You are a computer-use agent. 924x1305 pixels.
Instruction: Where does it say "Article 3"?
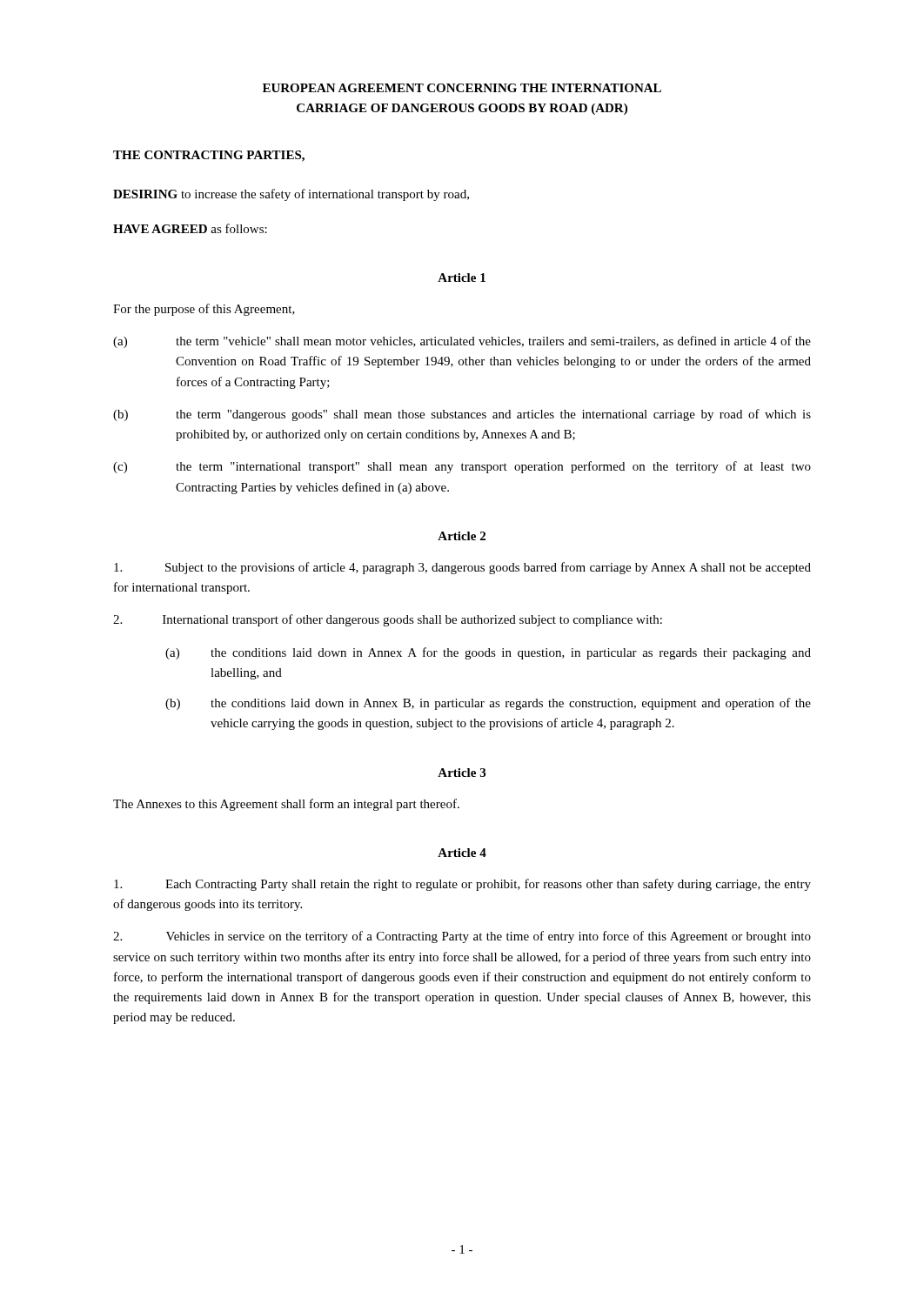[x=462, y=772]
